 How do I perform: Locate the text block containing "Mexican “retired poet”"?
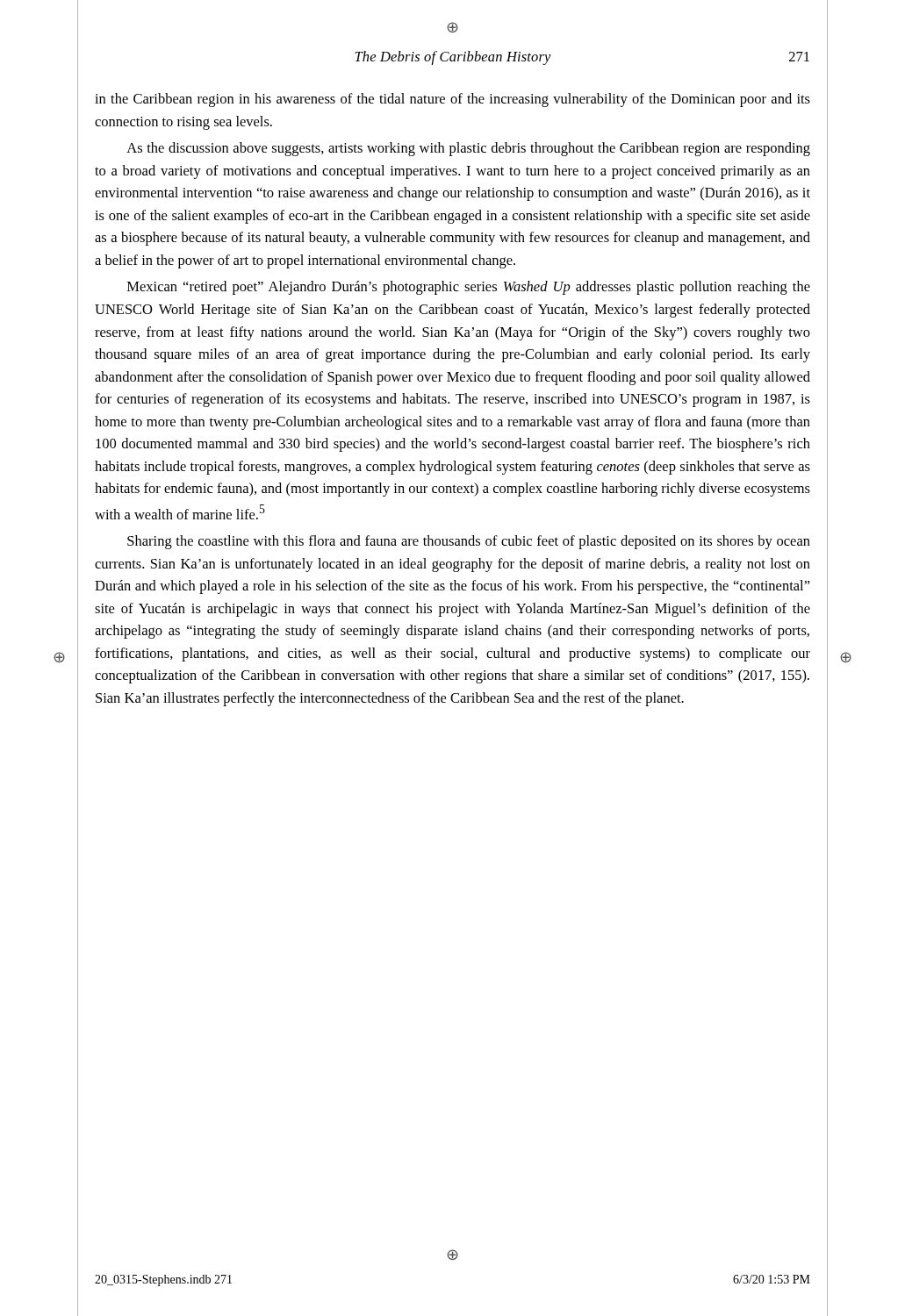(x=452, y=401)
